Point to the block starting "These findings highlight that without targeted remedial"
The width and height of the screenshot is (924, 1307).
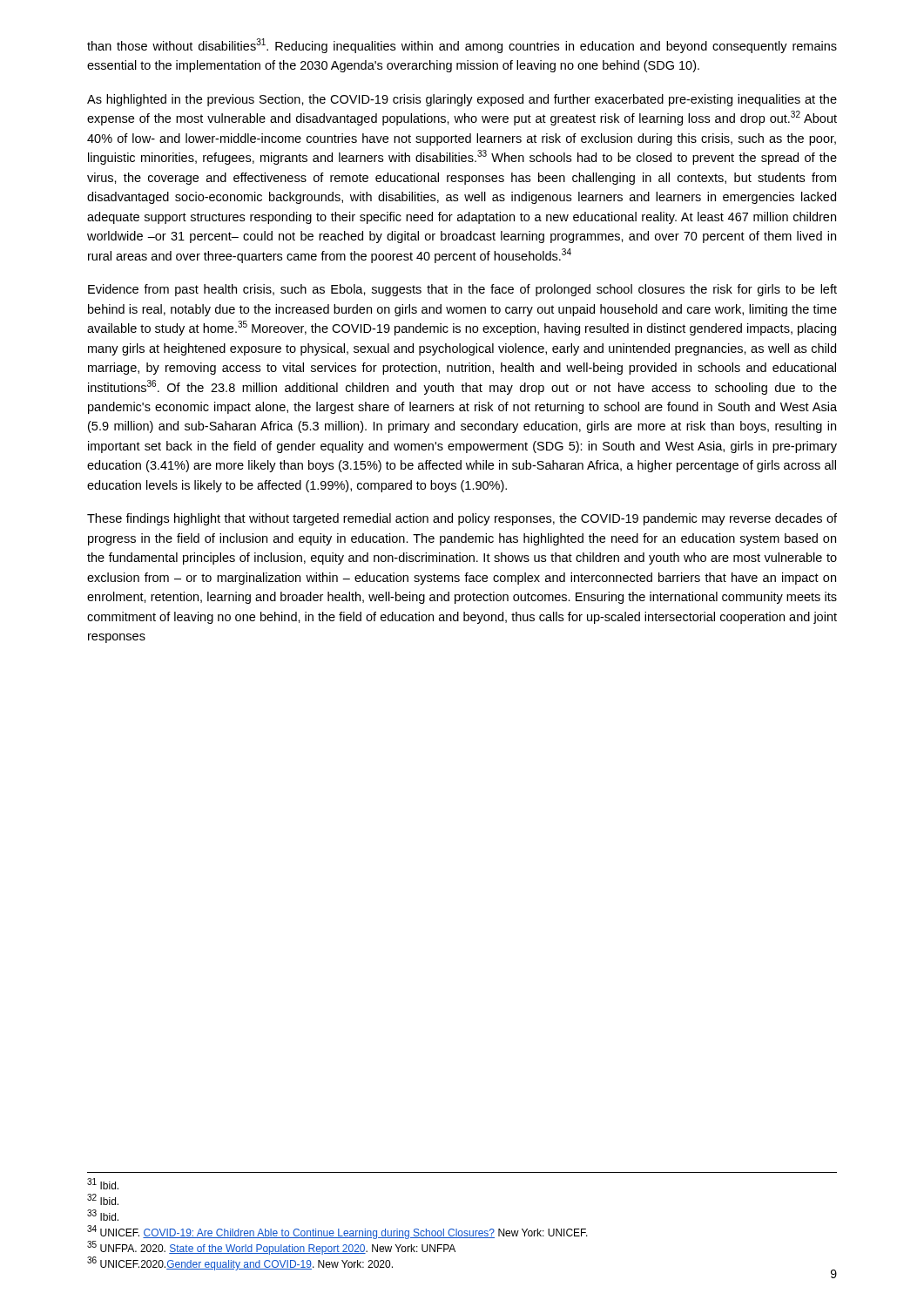462,578
